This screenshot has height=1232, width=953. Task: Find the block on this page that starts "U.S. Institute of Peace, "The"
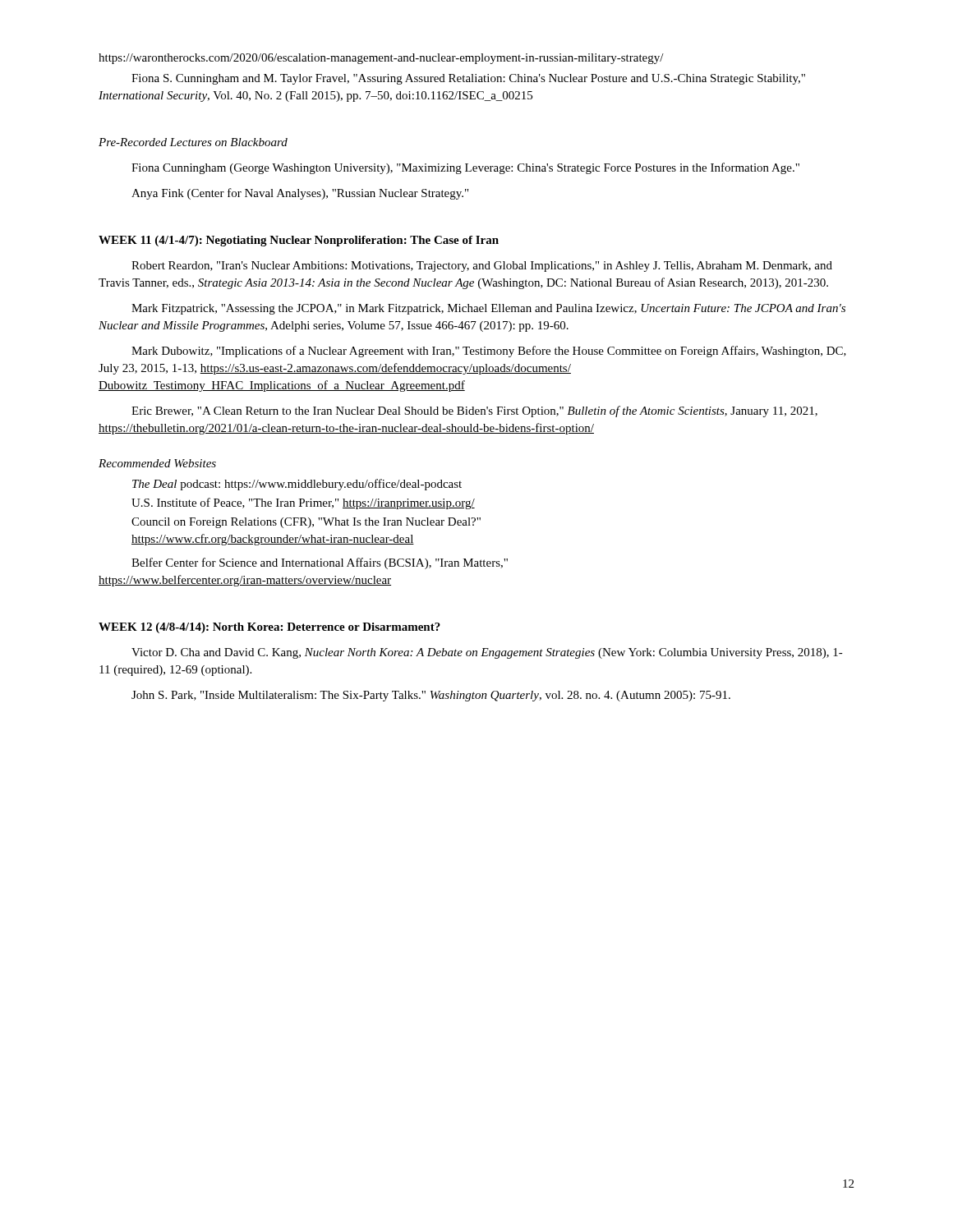pos(303,503)
